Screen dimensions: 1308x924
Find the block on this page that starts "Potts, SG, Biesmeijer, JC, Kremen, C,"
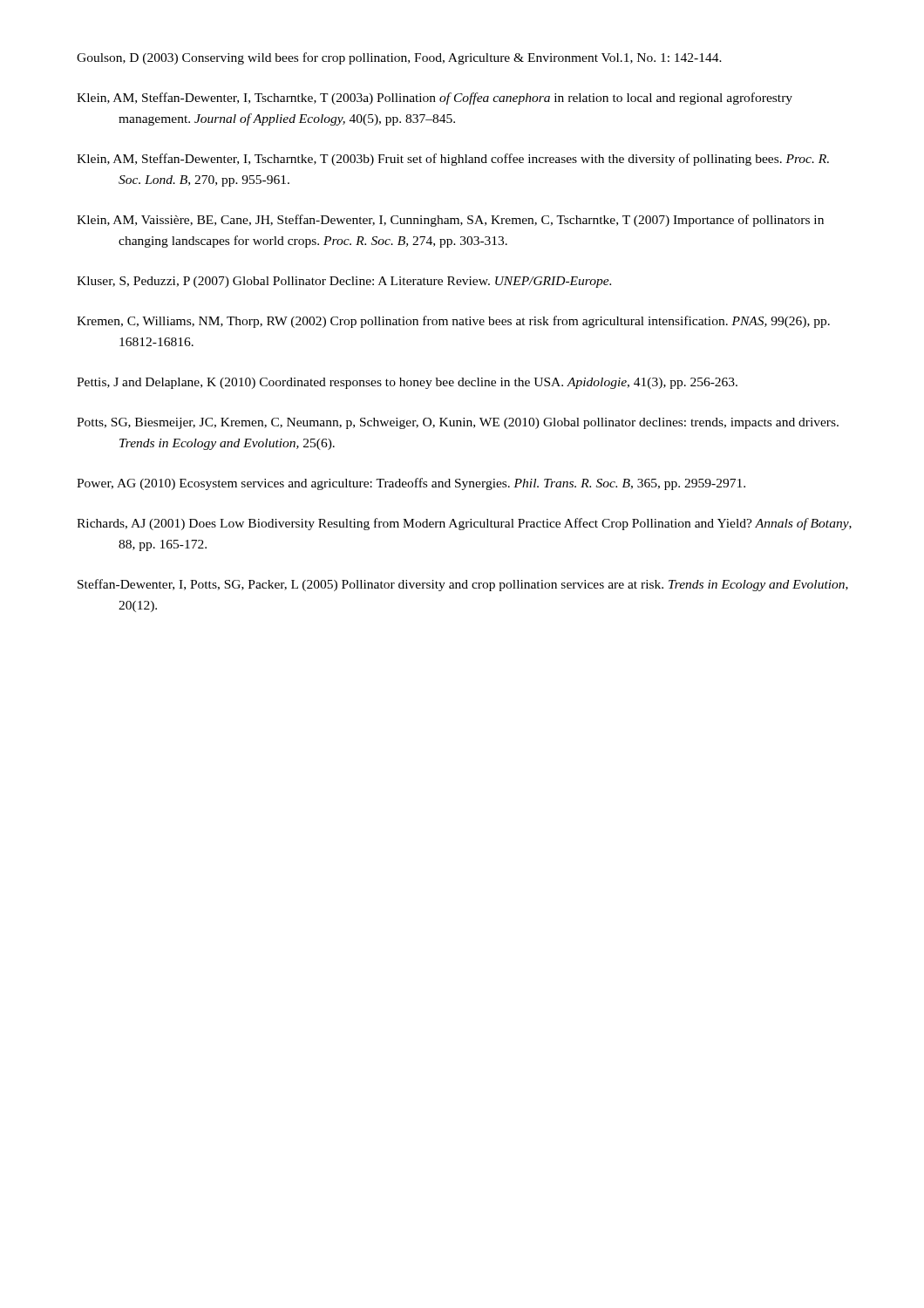pyautogui.click(x=458, y=432)
